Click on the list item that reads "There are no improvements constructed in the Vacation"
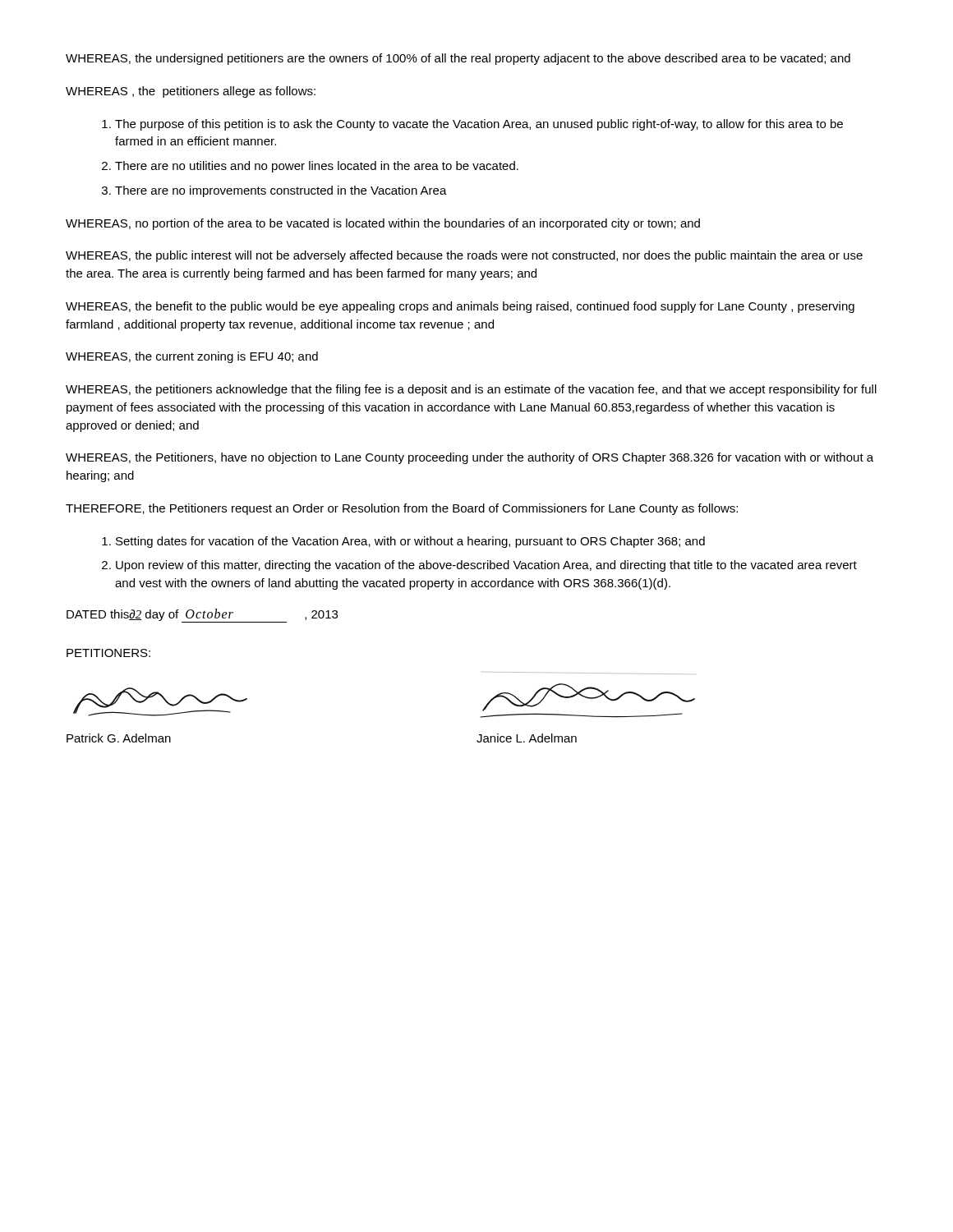This screenshot has height=1232, width=953. pyautogui.click(x=281, y=190)
